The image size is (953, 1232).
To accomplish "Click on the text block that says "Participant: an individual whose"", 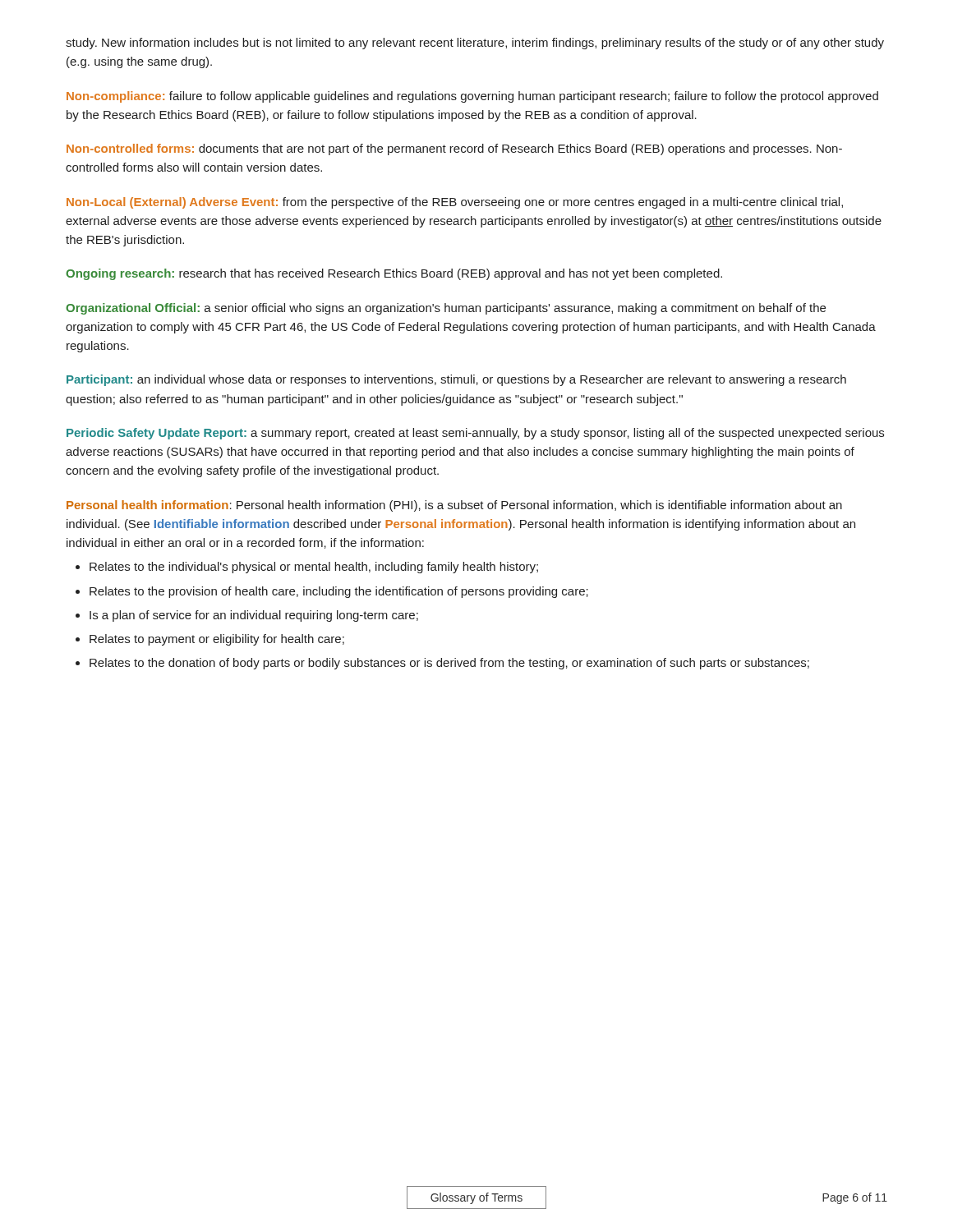I will click(x=456, y=389).
